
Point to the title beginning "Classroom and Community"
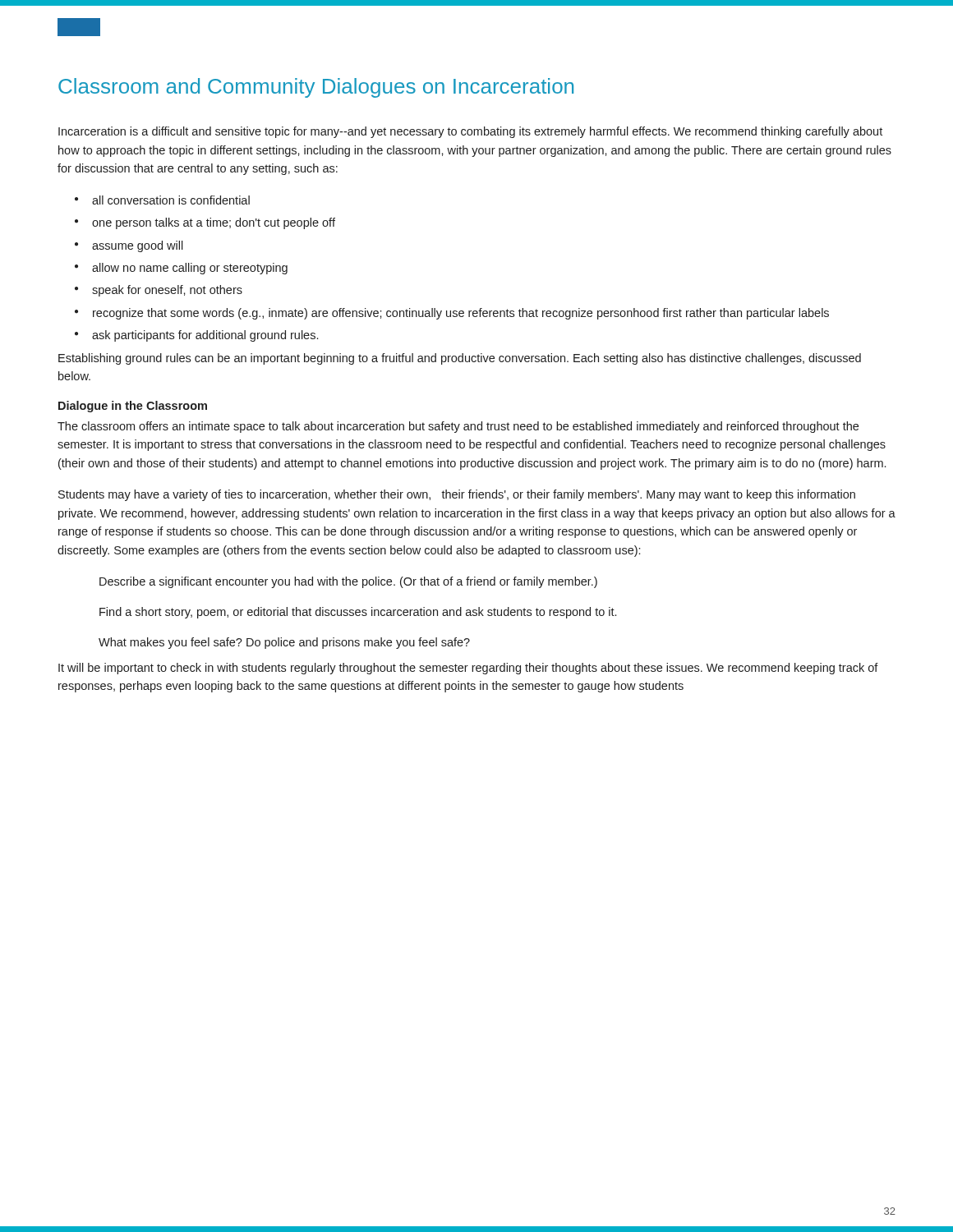point(476,87)
